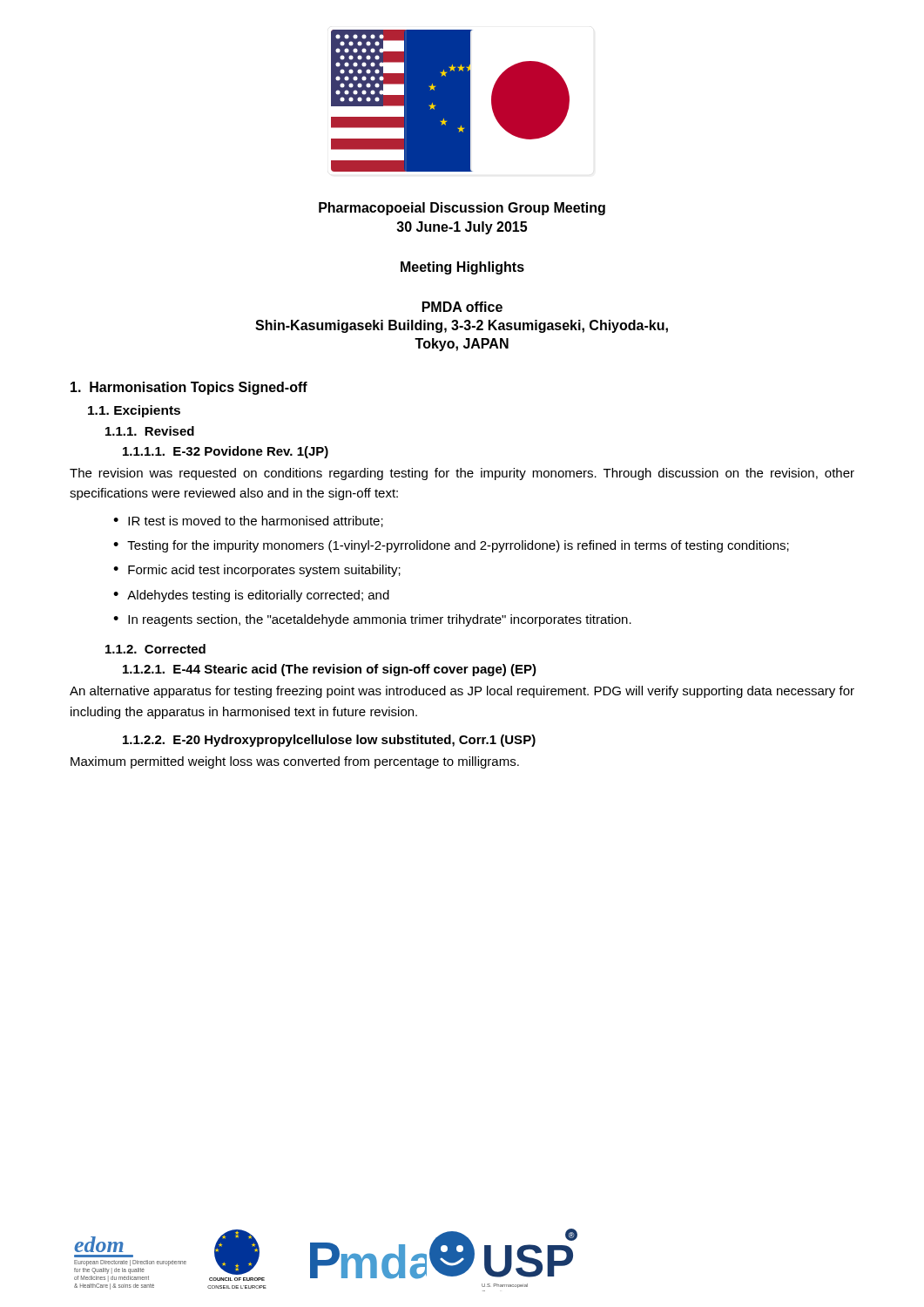Point to the block beginning "PMDA office Shin-Kasumigaseki Building,"
This screenshot has height=1307, width=924.
462,326
